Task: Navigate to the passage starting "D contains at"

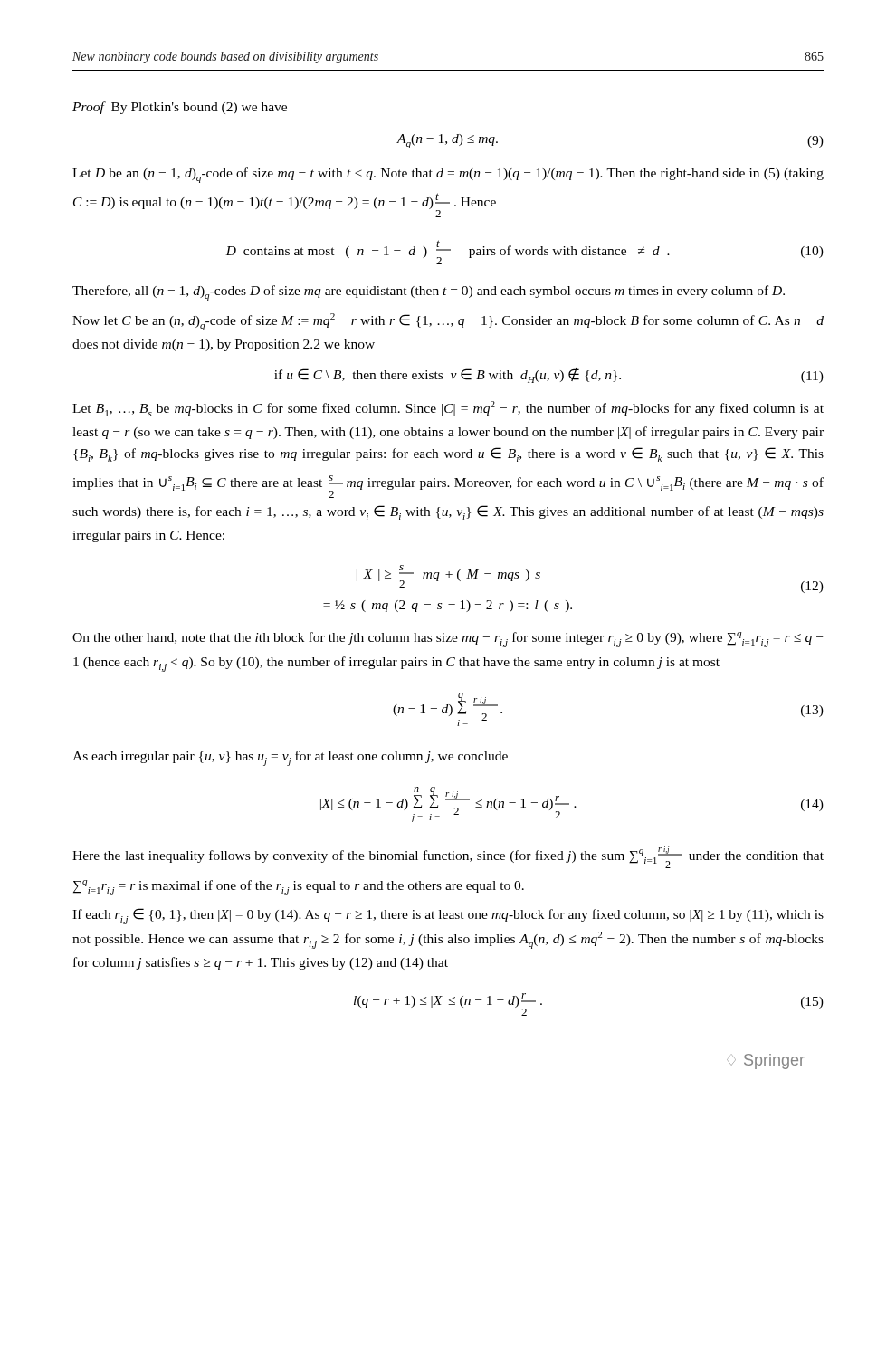Action: pyautogui.click(x=448, y=250)
